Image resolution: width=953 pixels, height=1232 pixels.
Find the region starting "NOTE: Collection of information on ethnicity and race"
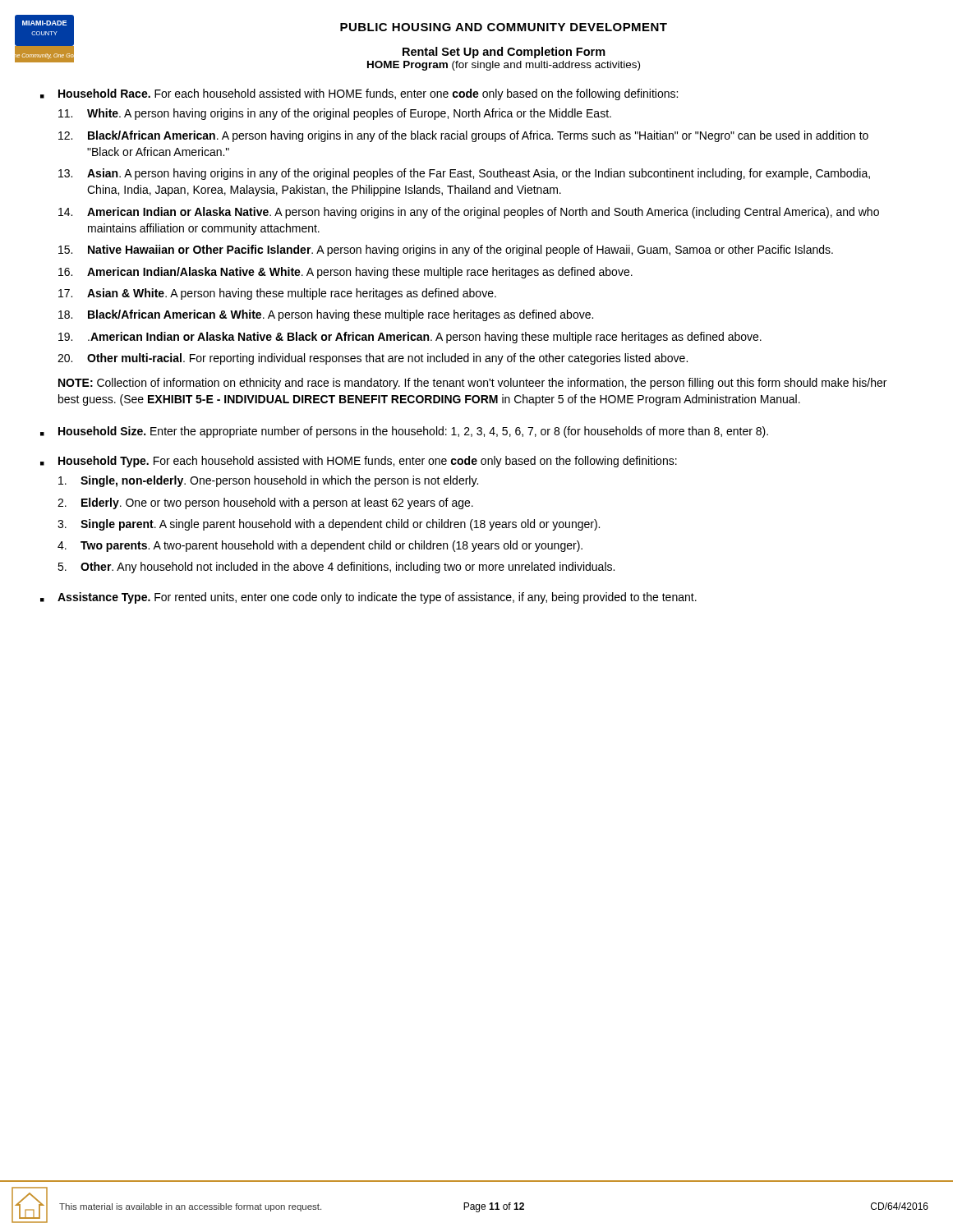(x=472, y=391)
